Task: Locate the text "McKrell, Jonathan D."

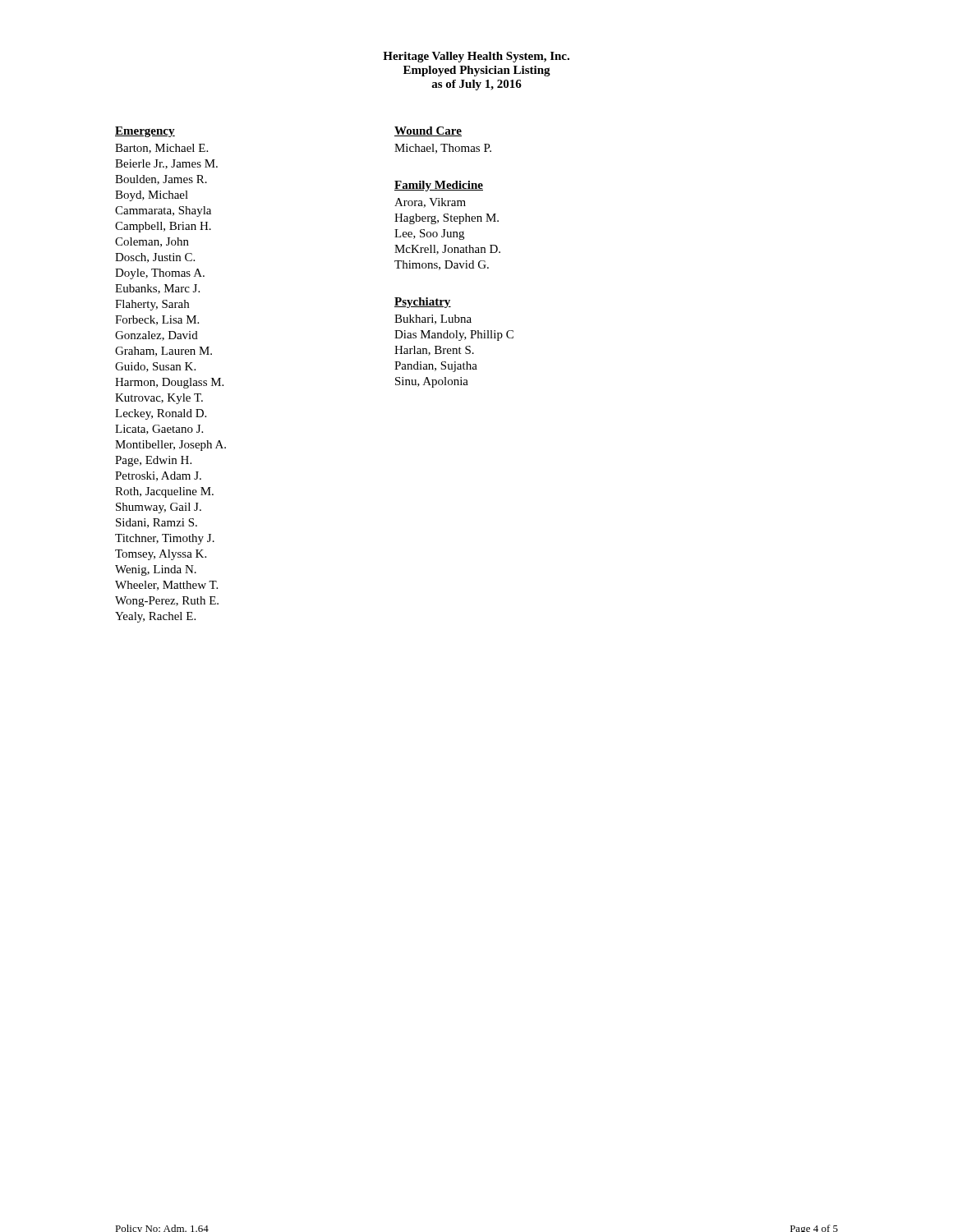Action: click(448, 249)
